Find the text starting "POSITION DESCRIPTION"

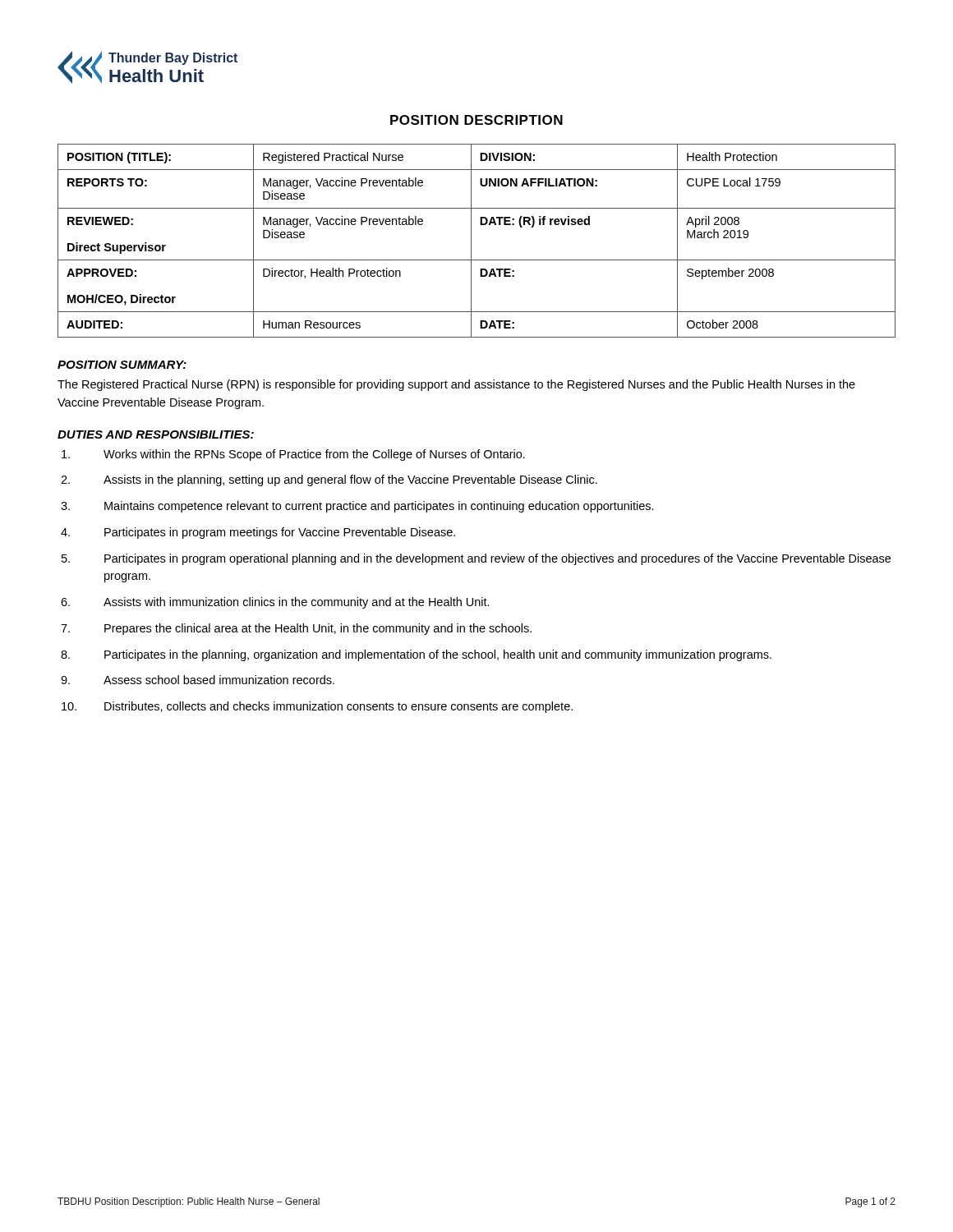click(476, 120)
